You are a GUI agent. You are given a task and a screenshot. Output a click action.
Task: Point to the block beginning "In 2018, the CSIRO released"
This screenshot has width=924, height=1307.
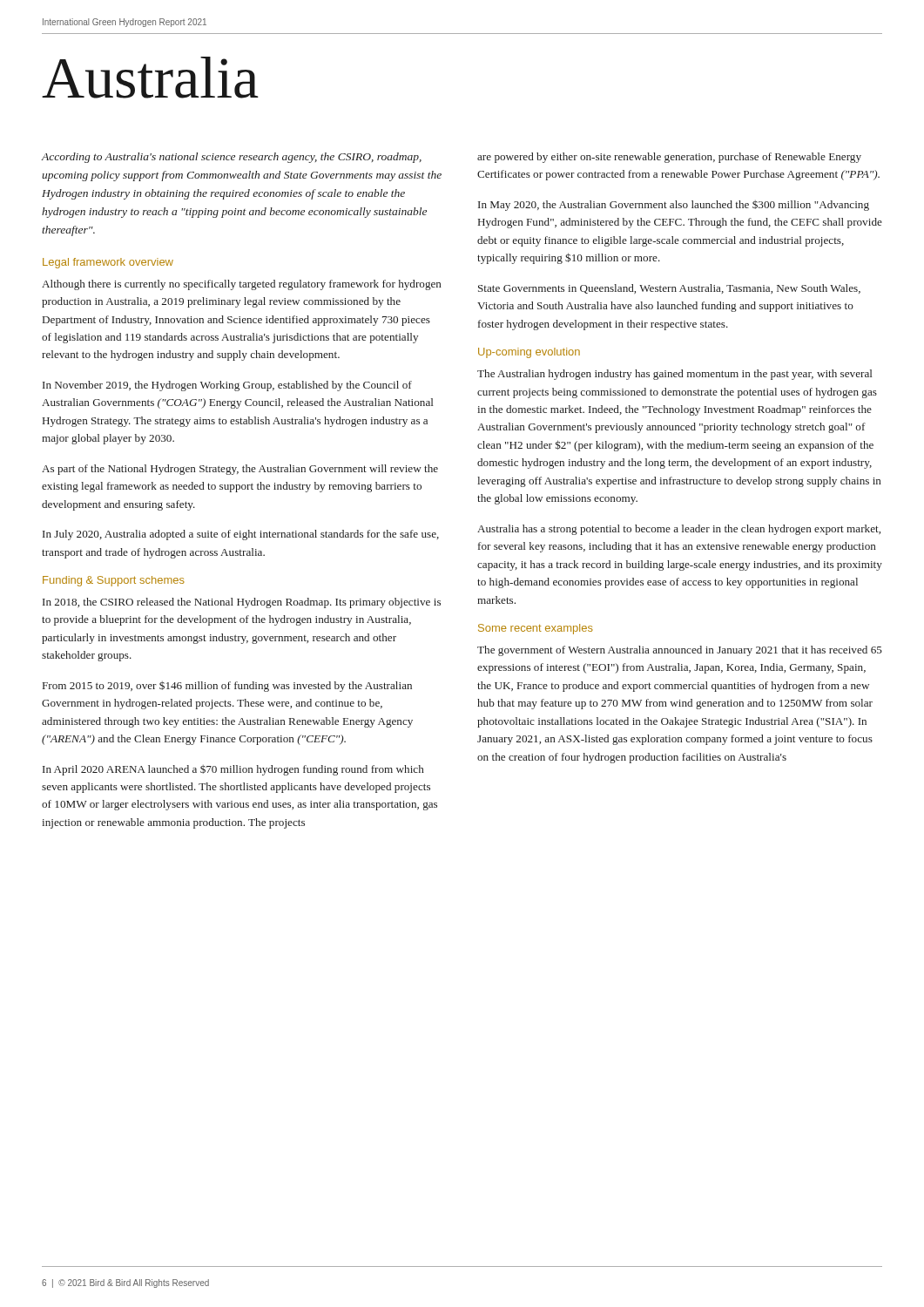(x=241, y=628)
